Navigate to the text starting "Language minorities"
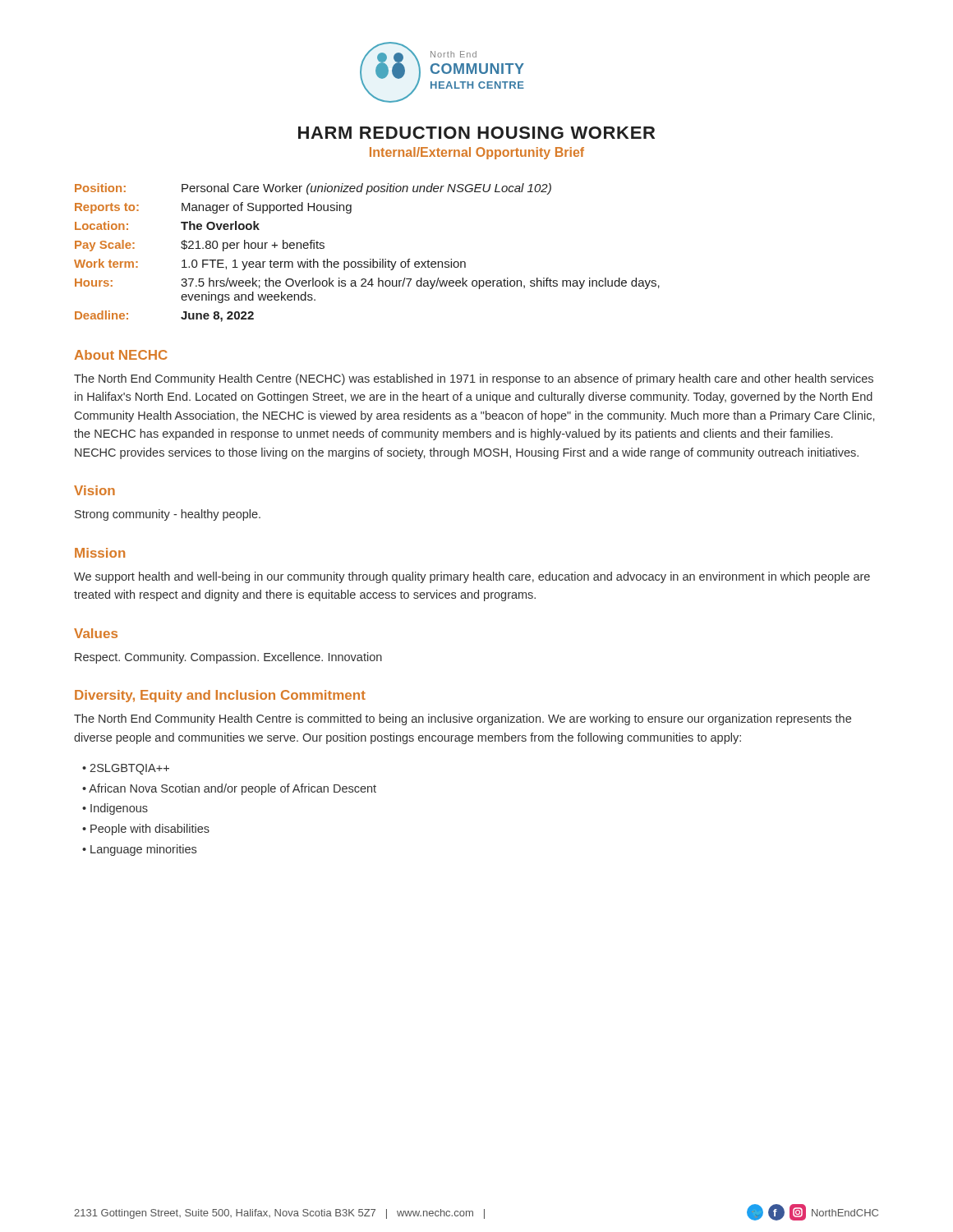Screen dimensions: 1232x953 [x=143, y=849]
